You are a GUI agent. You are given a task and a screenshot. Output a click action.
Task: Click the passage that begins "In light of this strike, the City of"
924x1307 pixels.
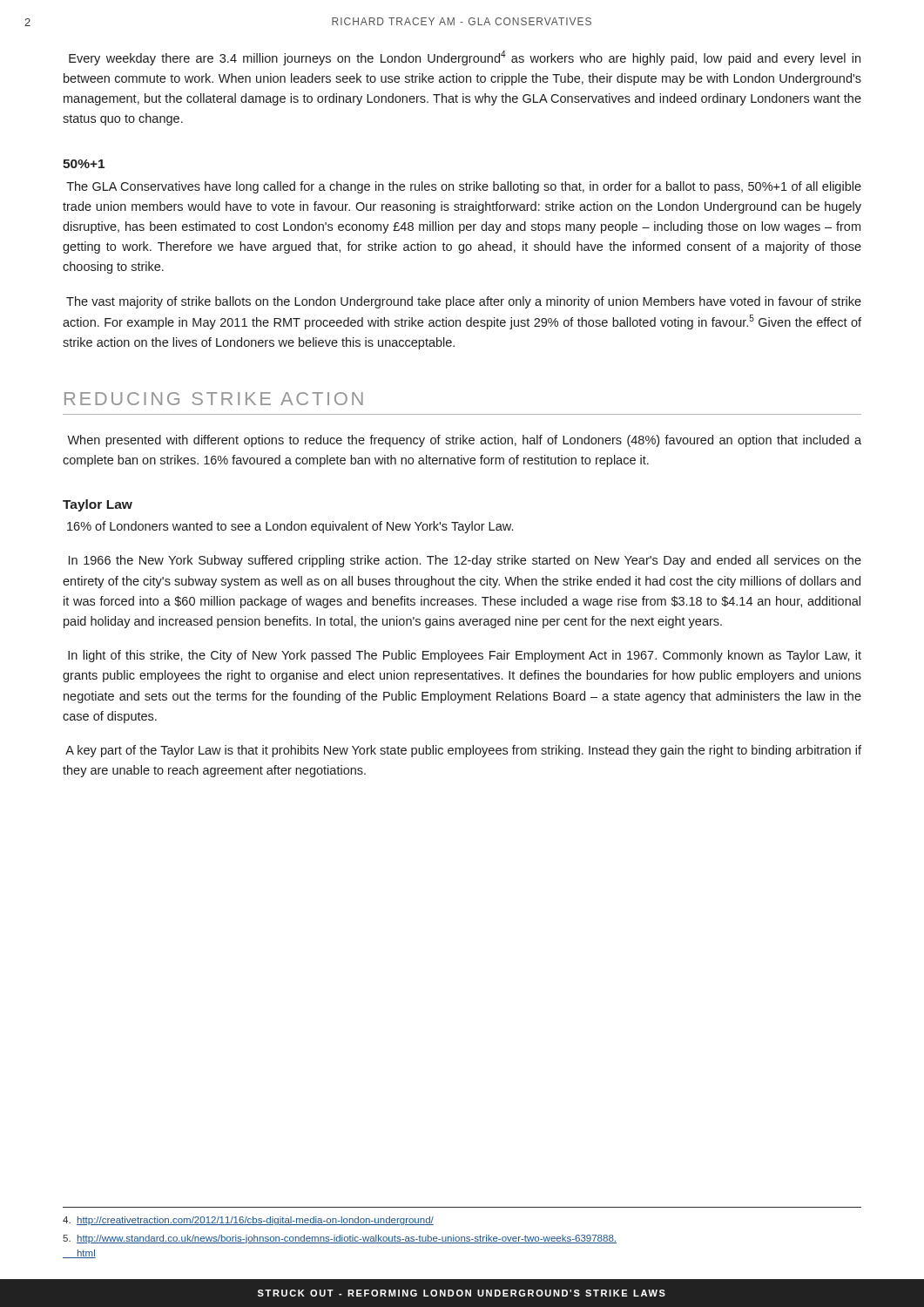(x=462, y=686)
